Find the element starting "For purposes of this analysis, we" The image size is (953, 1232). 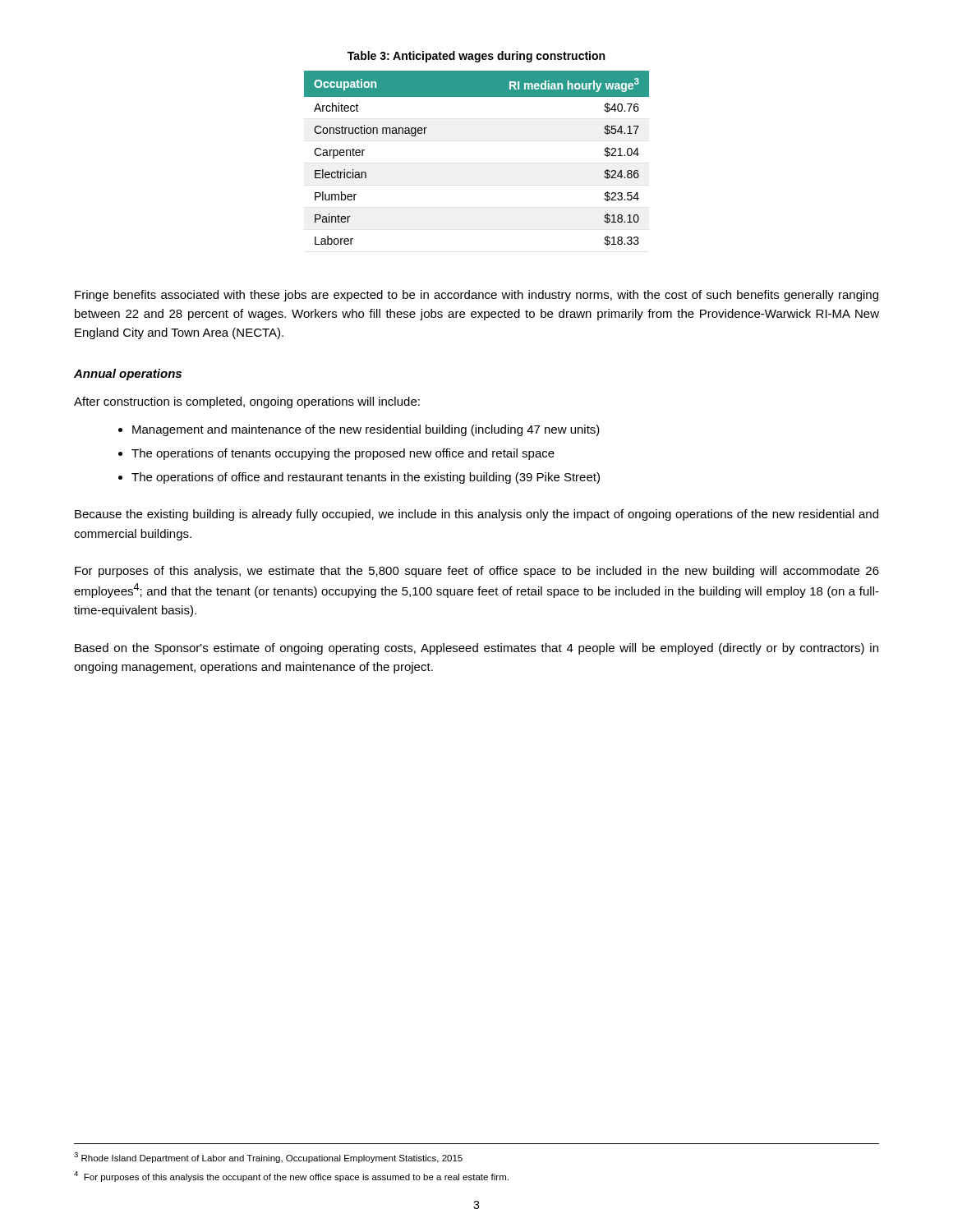(476, 590)
